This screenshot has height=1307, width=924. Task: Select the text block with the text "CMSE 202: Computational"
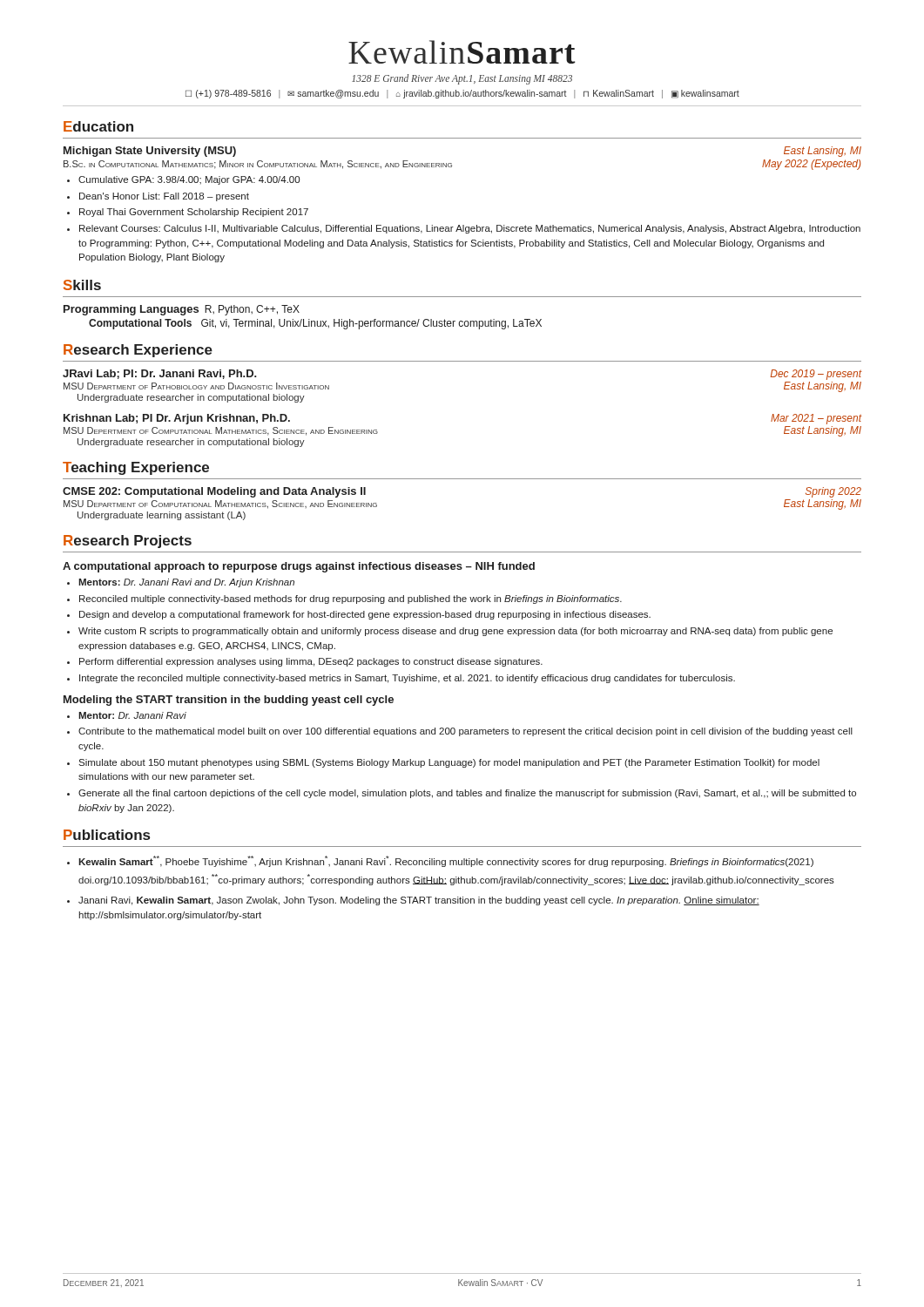pyautogui.click(x=215, y=492)
